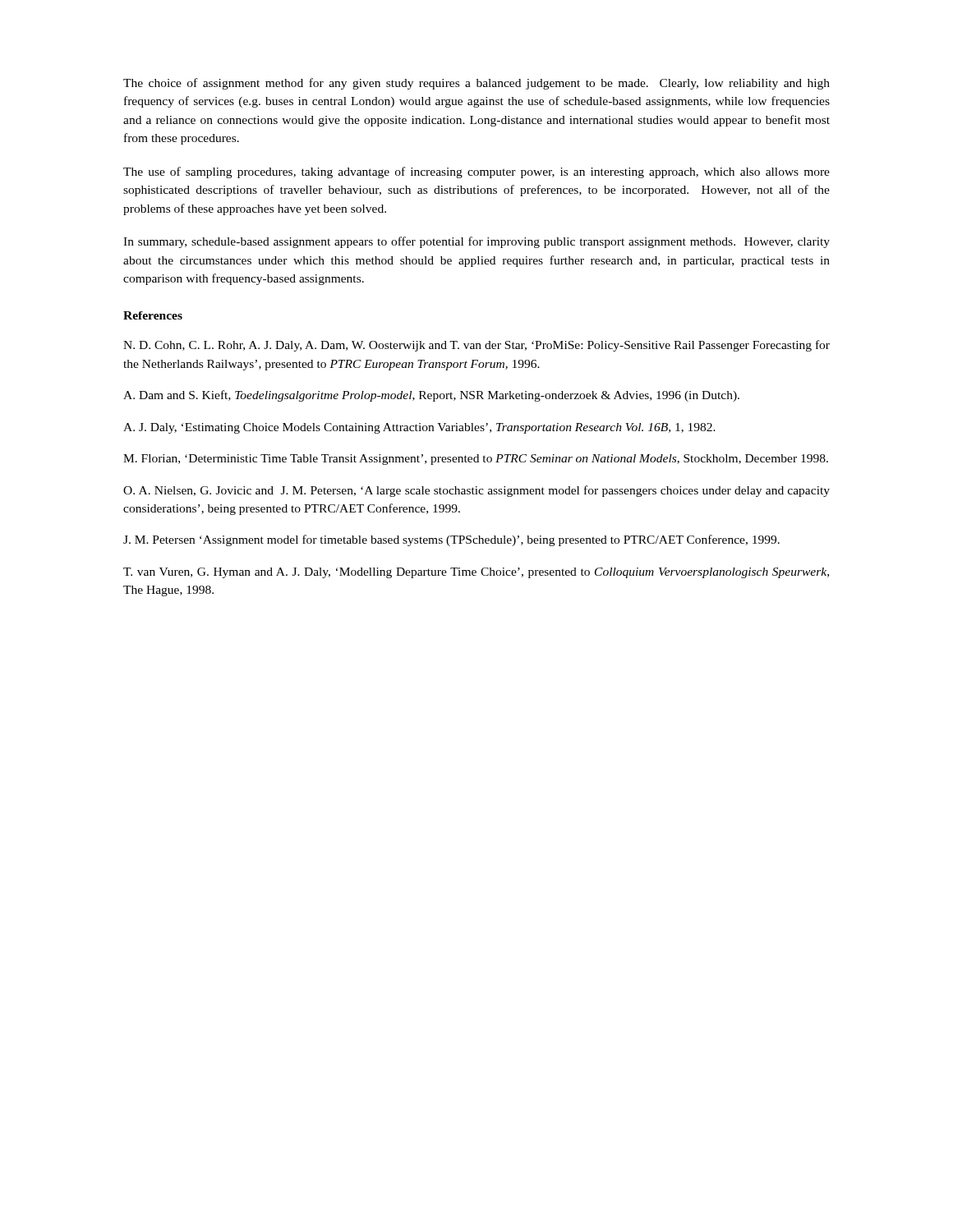
Task: Find the block on this page that starts "The use of sampling procedures, taking advantage"
Action: pos(476,190)
